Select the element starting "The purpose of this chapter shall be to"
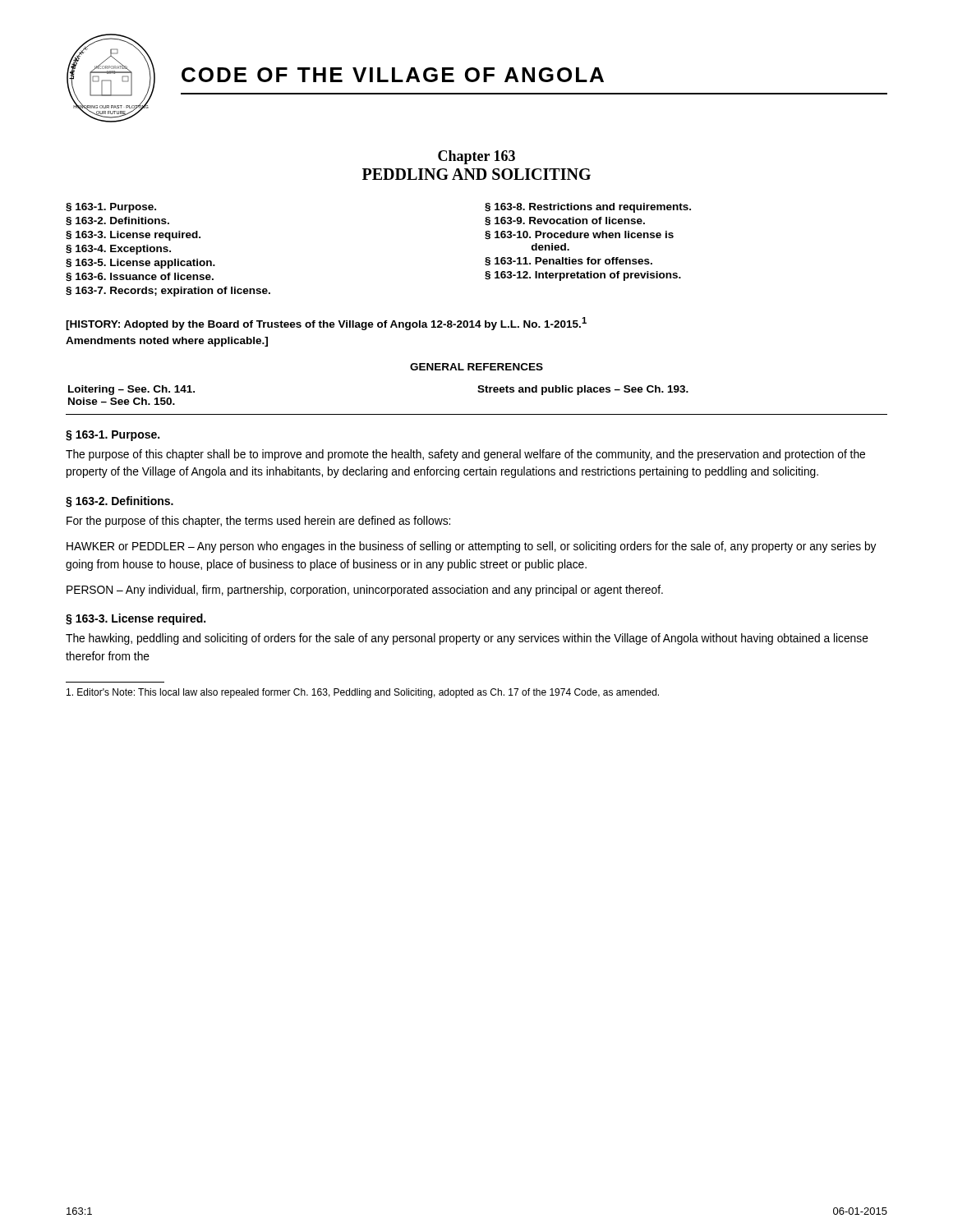Screen dimensions: 1232x953 (x=466, y=463)
